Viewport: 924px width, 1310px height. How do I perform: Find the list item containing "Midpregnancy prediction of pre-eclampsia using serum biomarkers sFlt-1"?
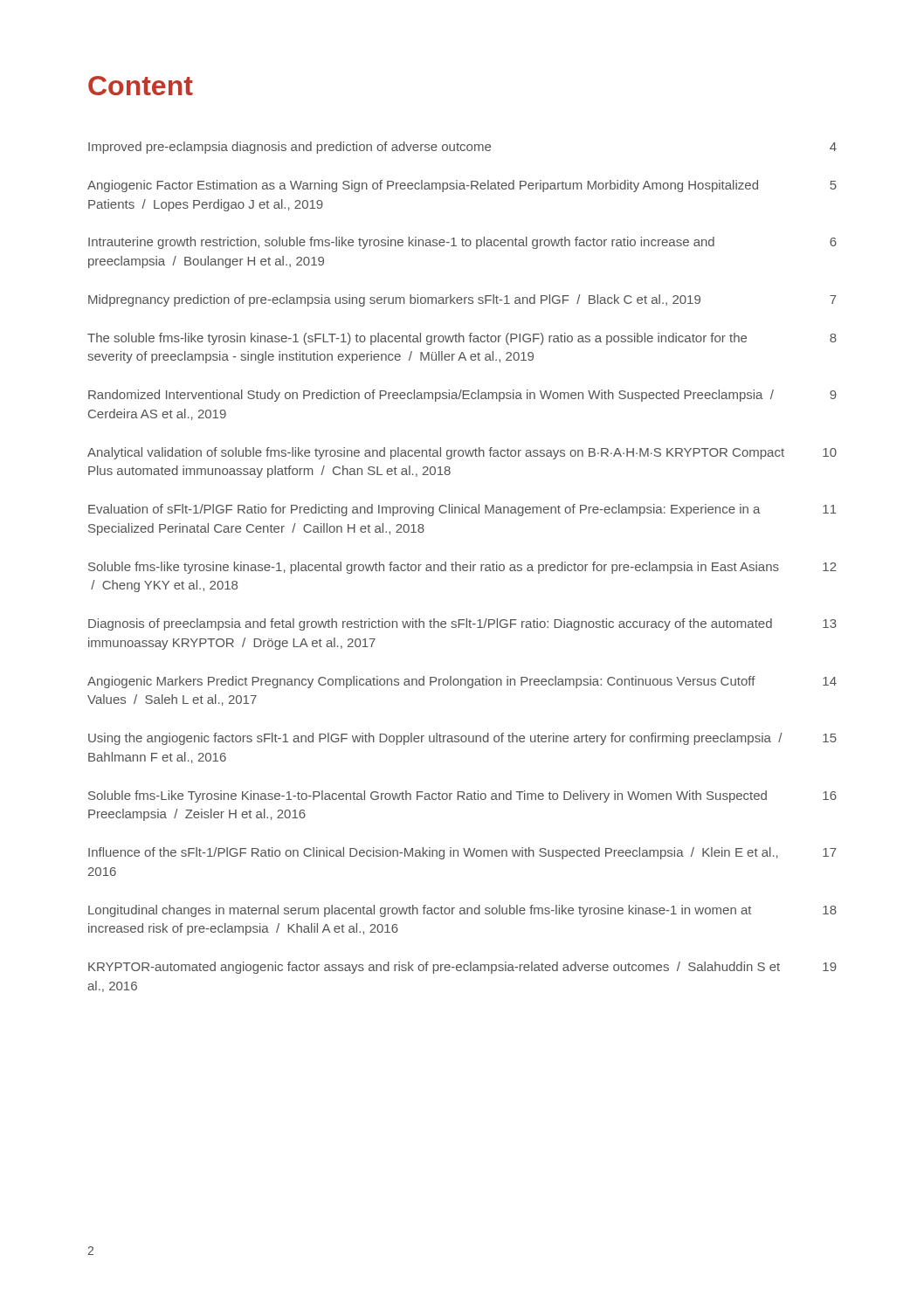pos(462,299)
